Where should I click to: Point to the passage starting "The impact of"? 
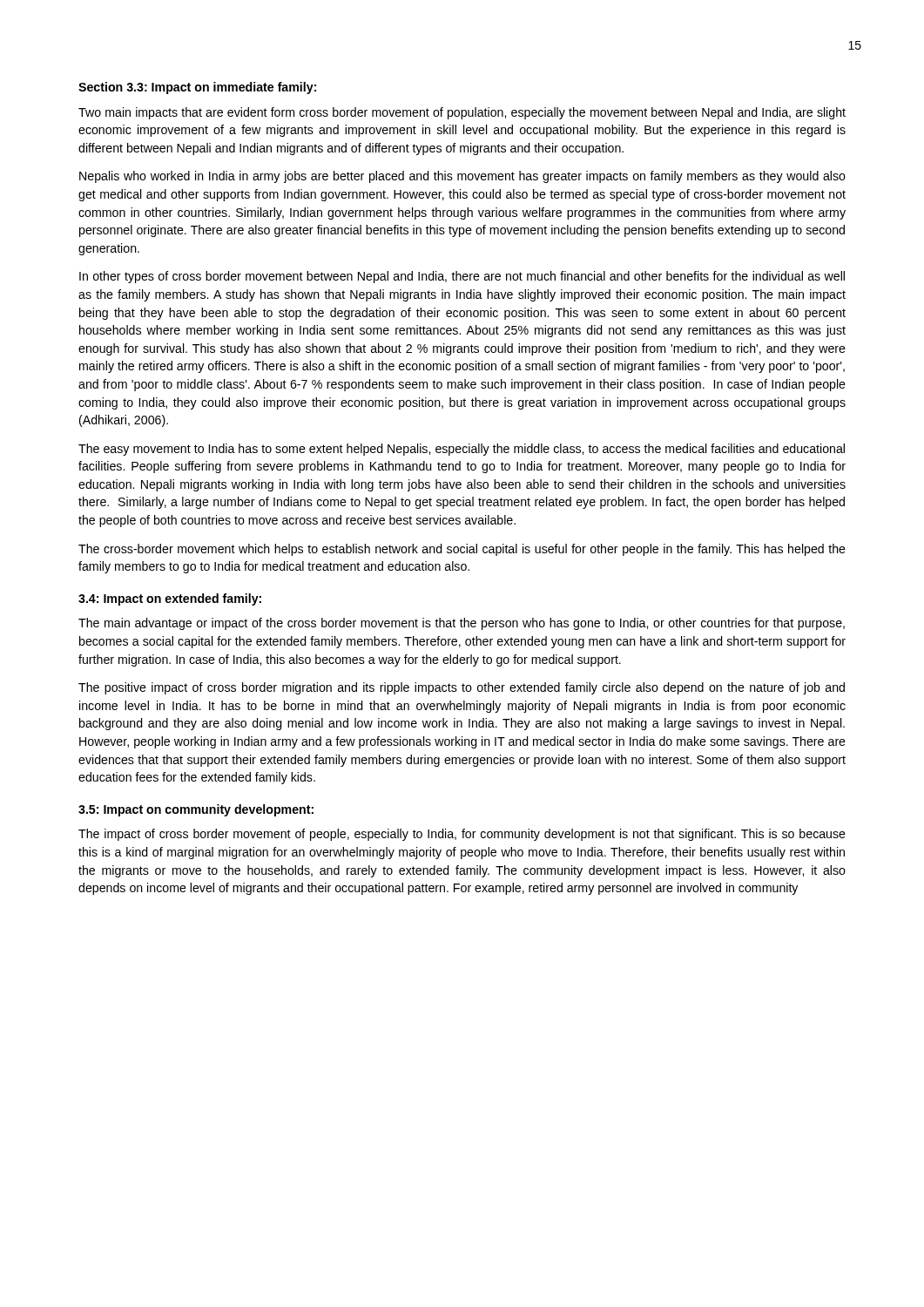[462, 861]
